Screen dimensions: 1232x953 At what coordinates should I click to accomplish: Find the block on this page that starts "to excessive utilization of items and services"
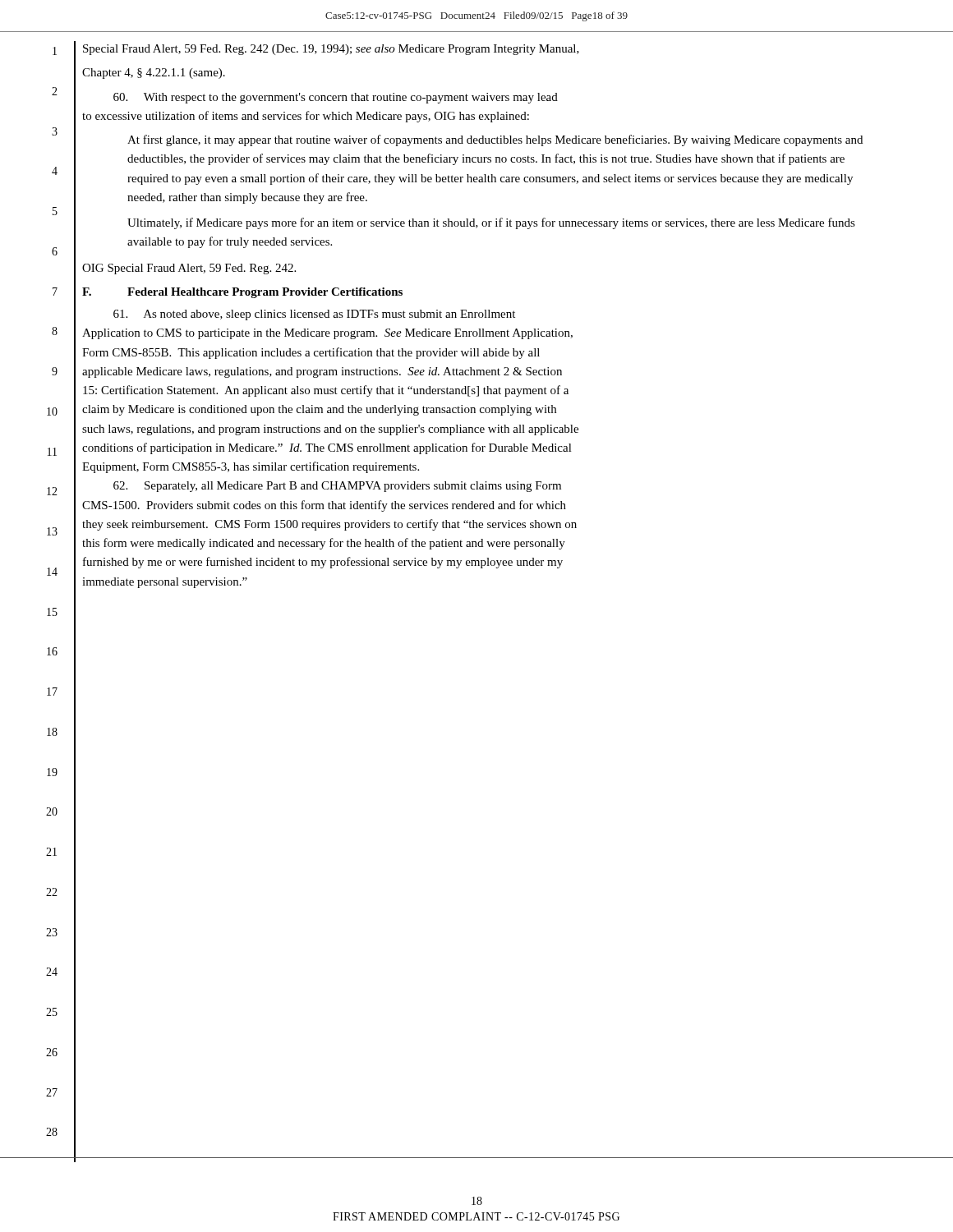pos(306,116)
